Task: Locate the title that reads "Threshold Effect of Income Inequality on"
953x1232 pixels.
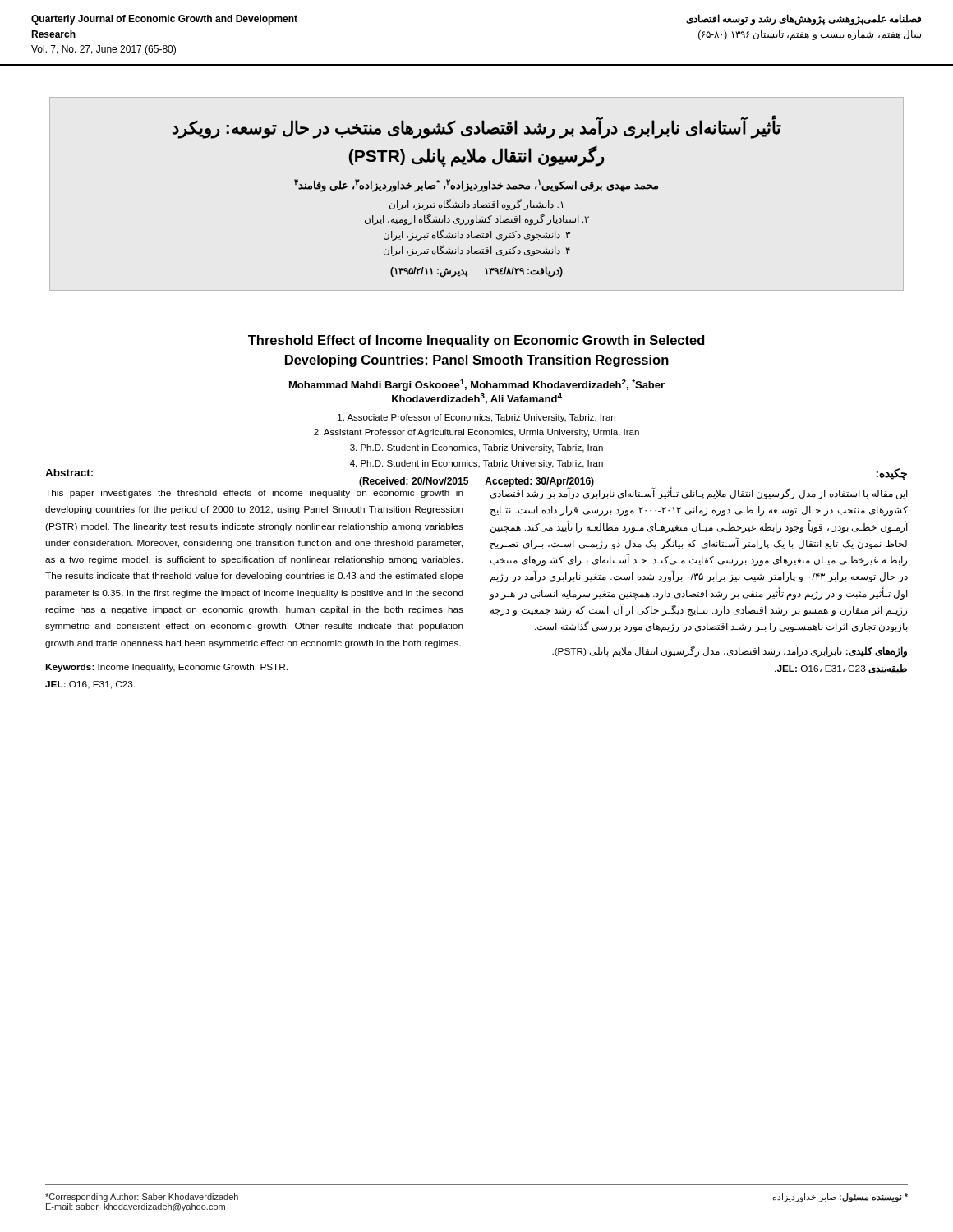Action: 476,350
